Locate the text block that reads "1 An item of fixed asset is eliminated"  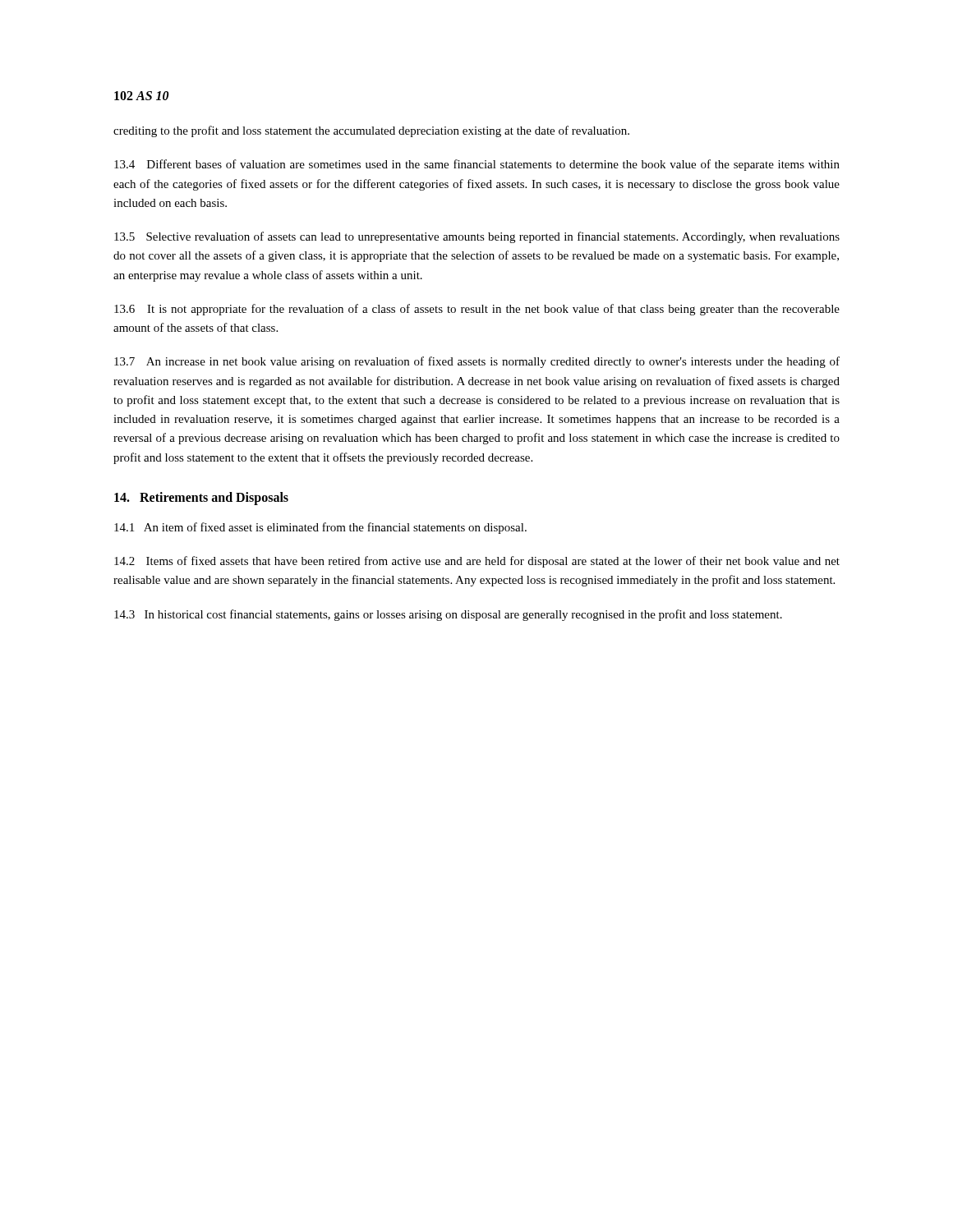point(320,527)
